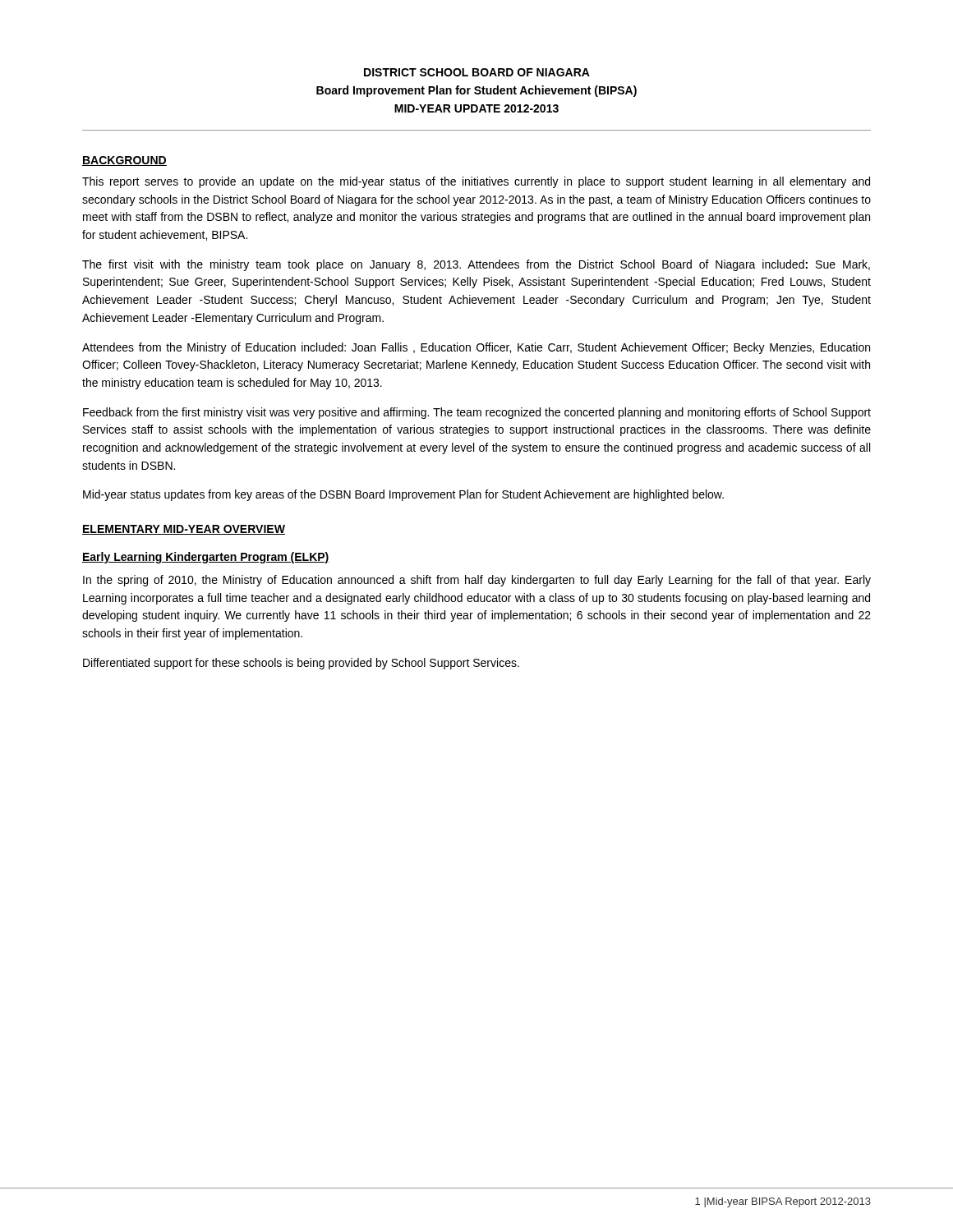Select the title that reads "MID-YEAR UPDATE 2012-2013"
Viewport: 953px width, 1232px height.
[476, 108]
